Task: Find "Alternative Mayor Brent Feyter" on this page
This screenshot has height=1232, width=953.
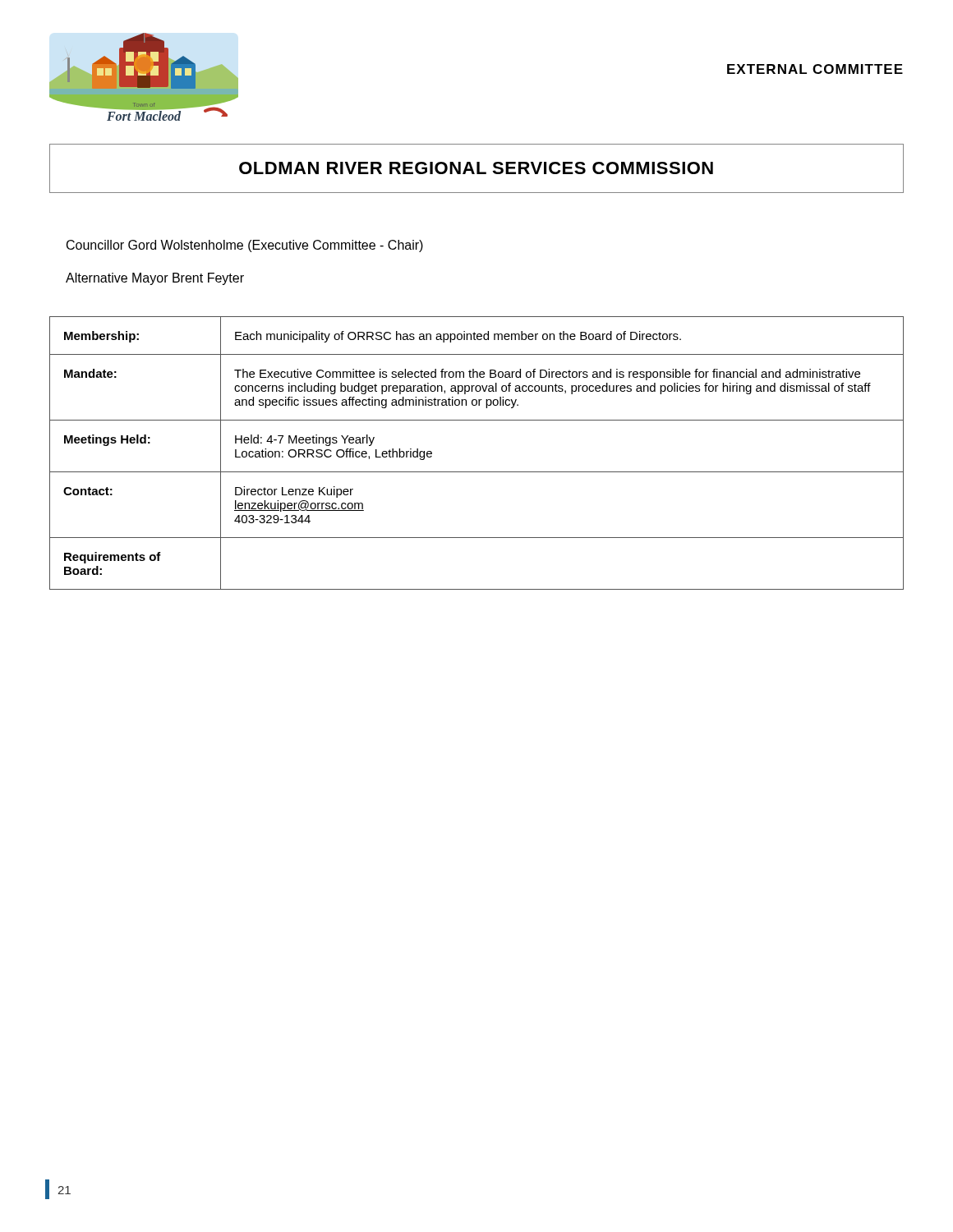Action: 155,278
